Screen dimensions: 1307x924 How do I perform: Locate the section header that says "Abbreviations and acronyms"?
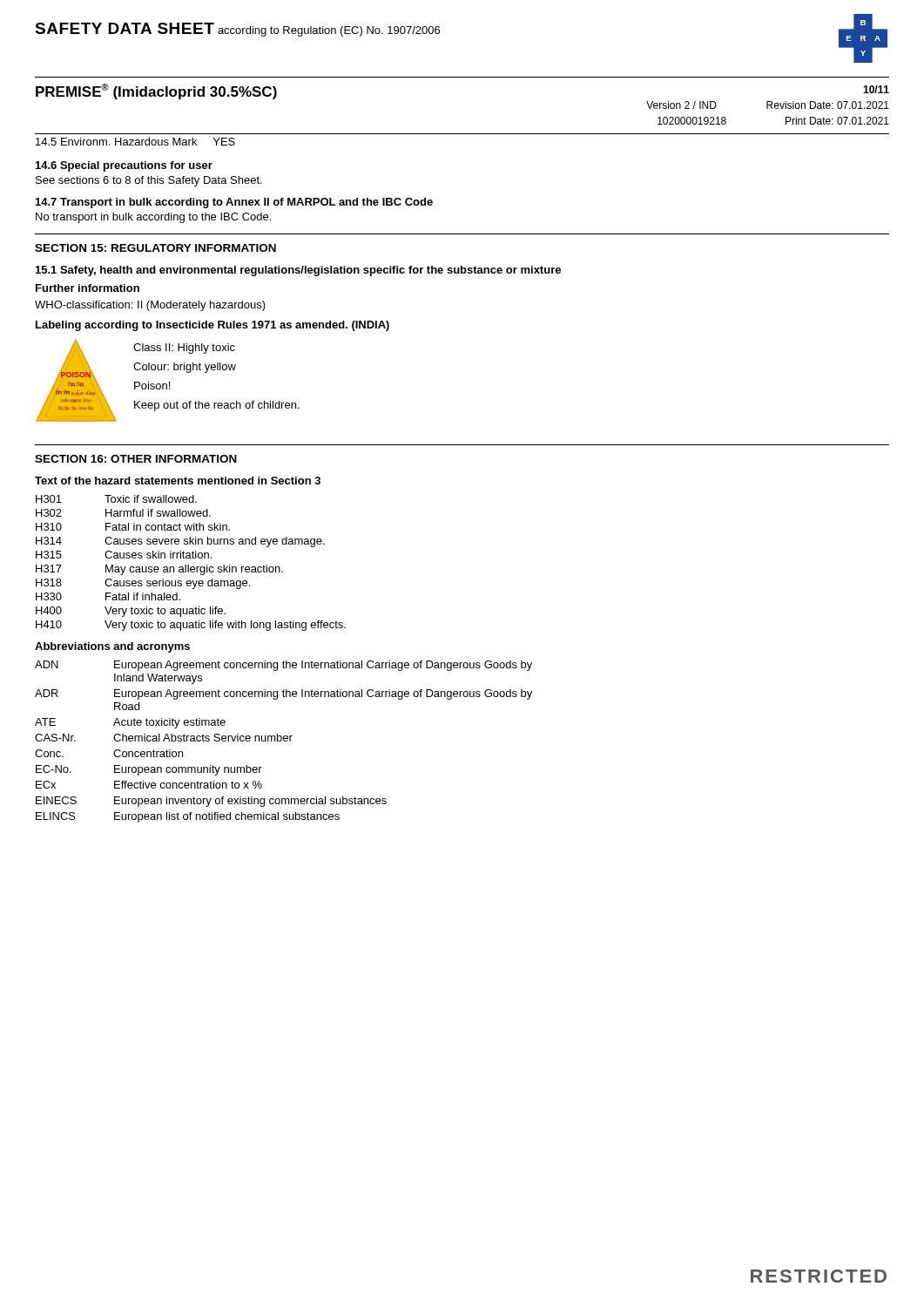point(113,646)
